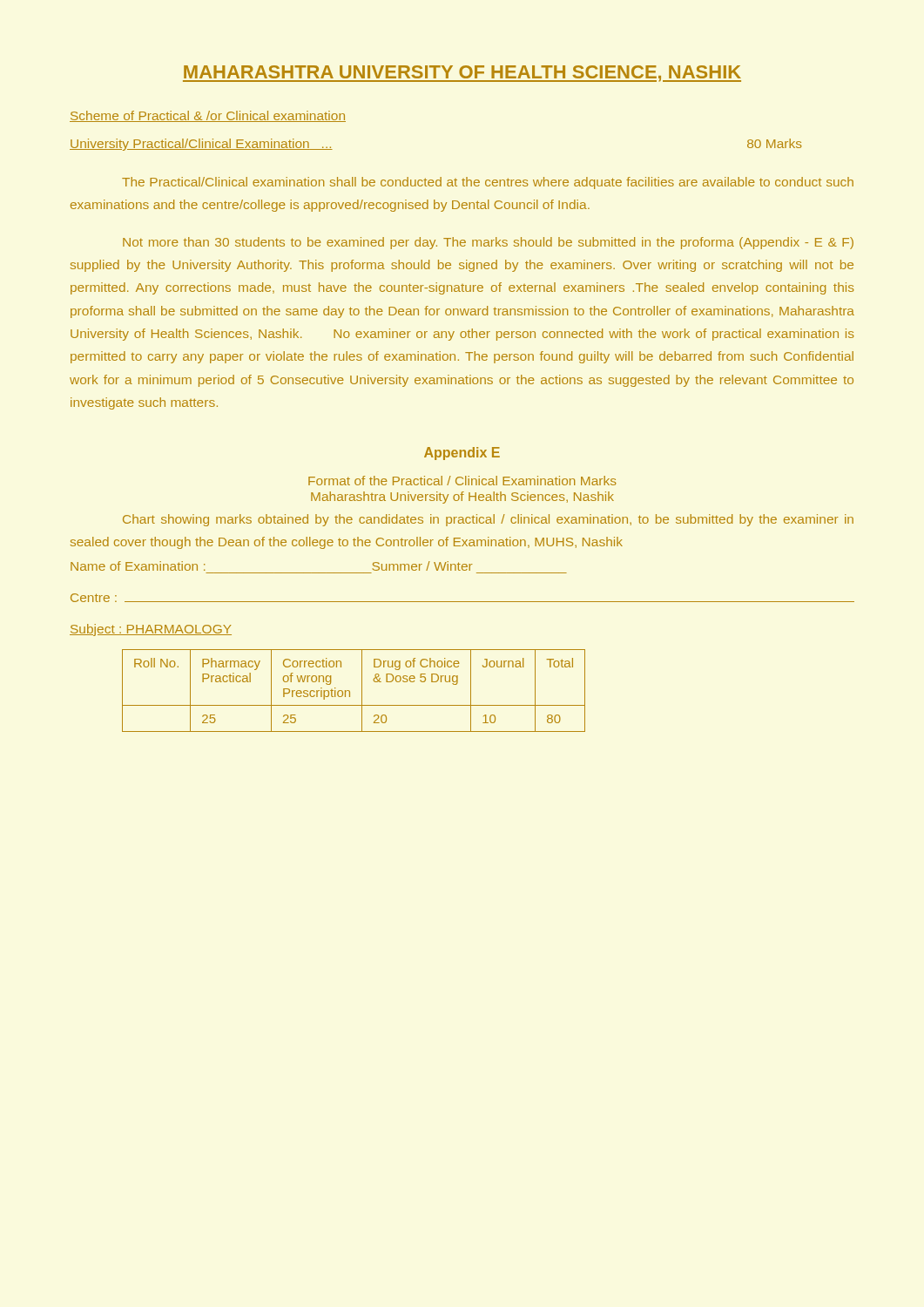
Task: Locate the text "Scheme of Practical & /or Clinical examination"
Action: tap(208, 116)
